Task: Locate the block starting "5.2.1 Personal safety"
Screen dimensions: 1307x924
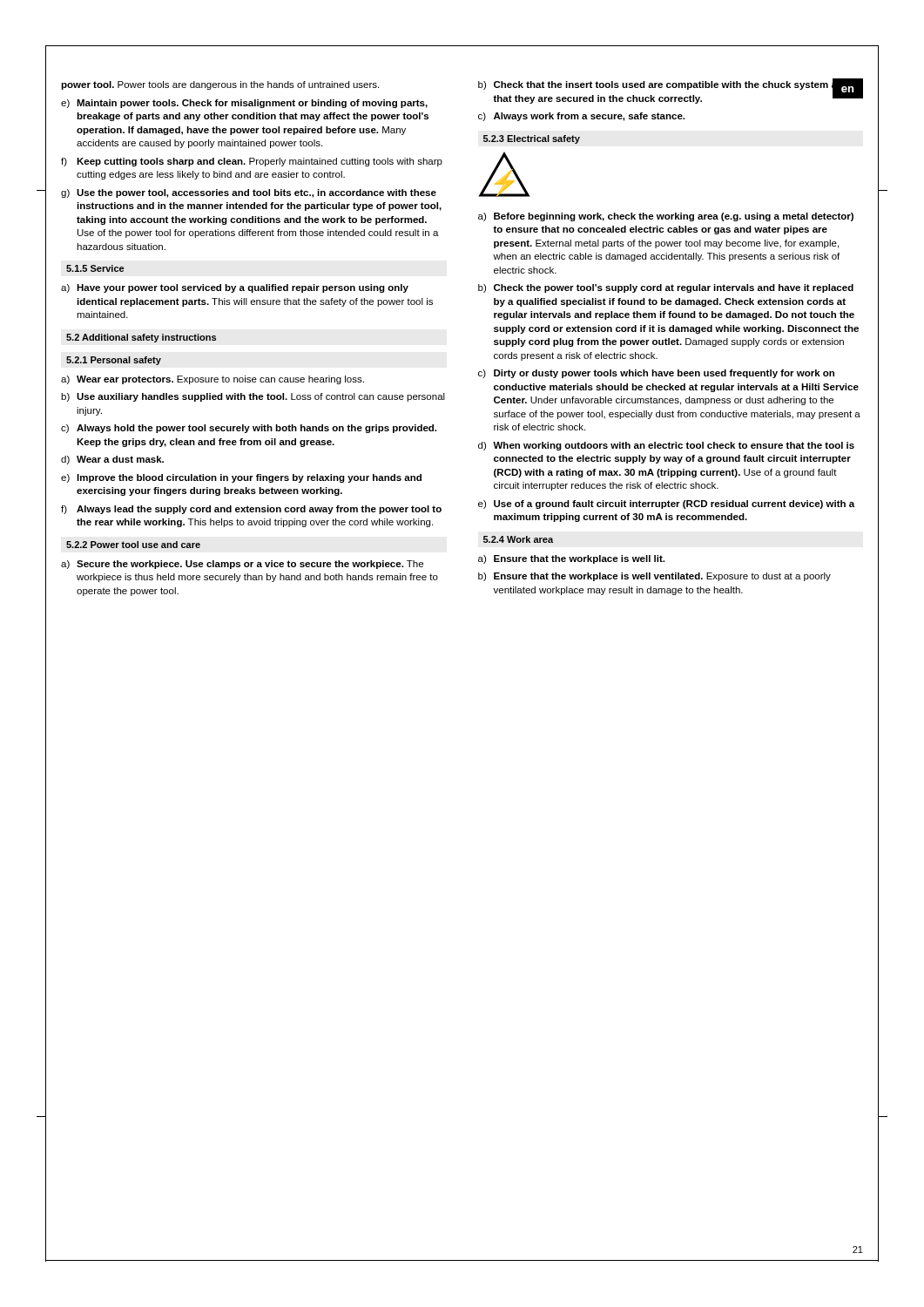Action: point(114,360)
